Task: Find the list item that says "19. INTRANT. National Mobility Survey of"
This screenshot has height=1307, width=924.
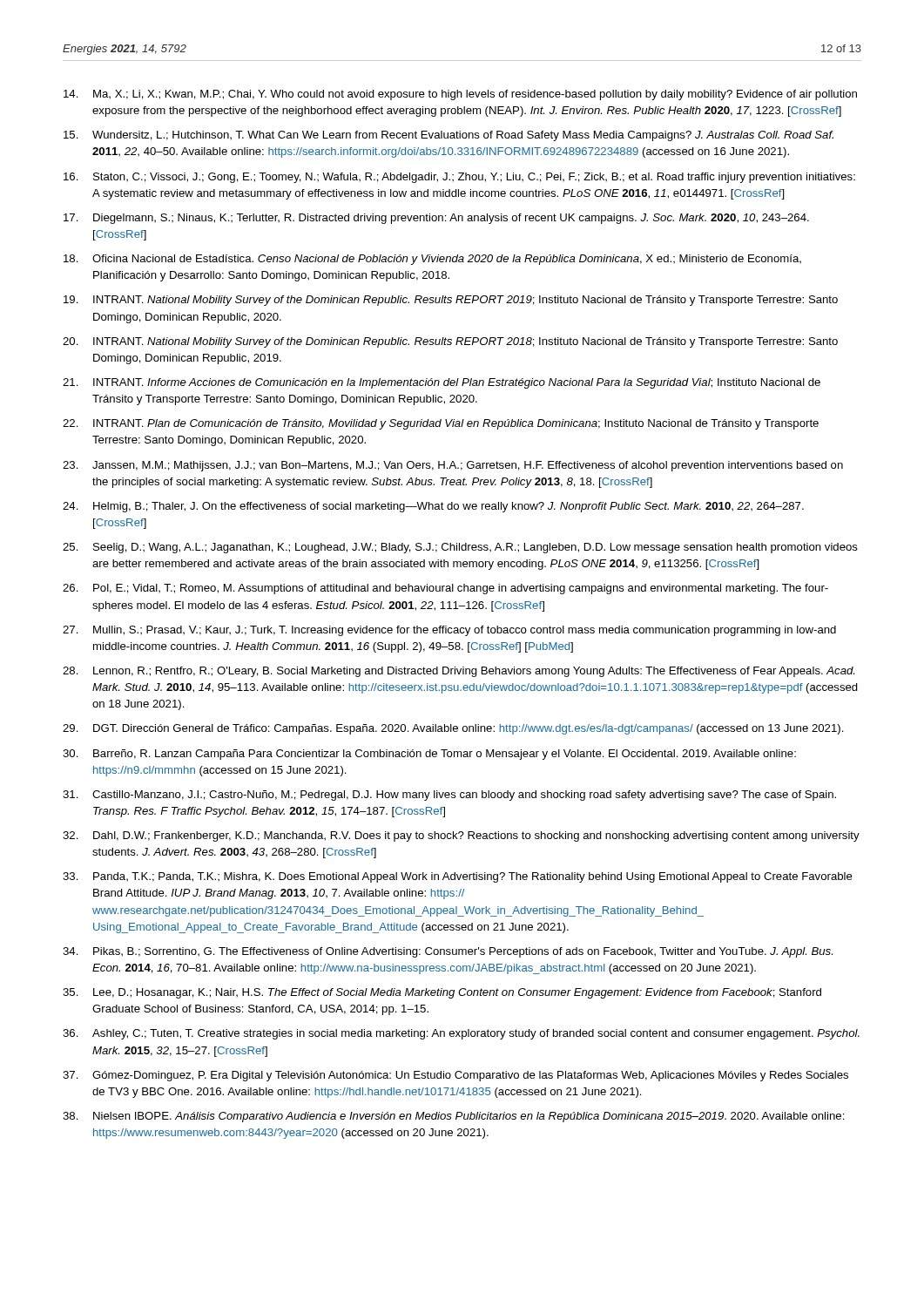Action: 462,308
